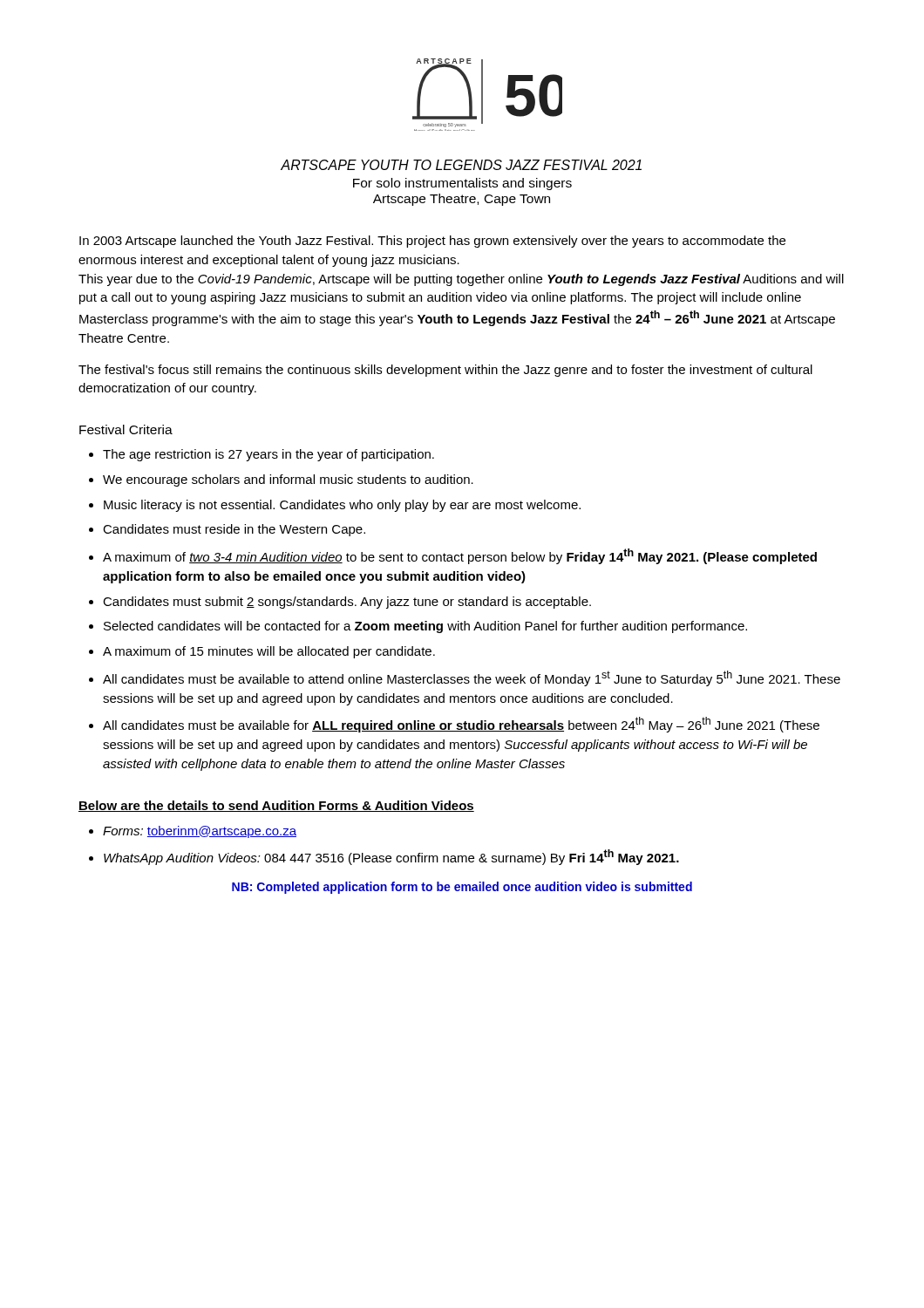This screenshot has width=924, height=1308.
Task: Select the passage starting "WhatsApp Audition Videos: 084 447 3516 (Please confirm"
Action: pyautogui.click(x=391, y=857)
